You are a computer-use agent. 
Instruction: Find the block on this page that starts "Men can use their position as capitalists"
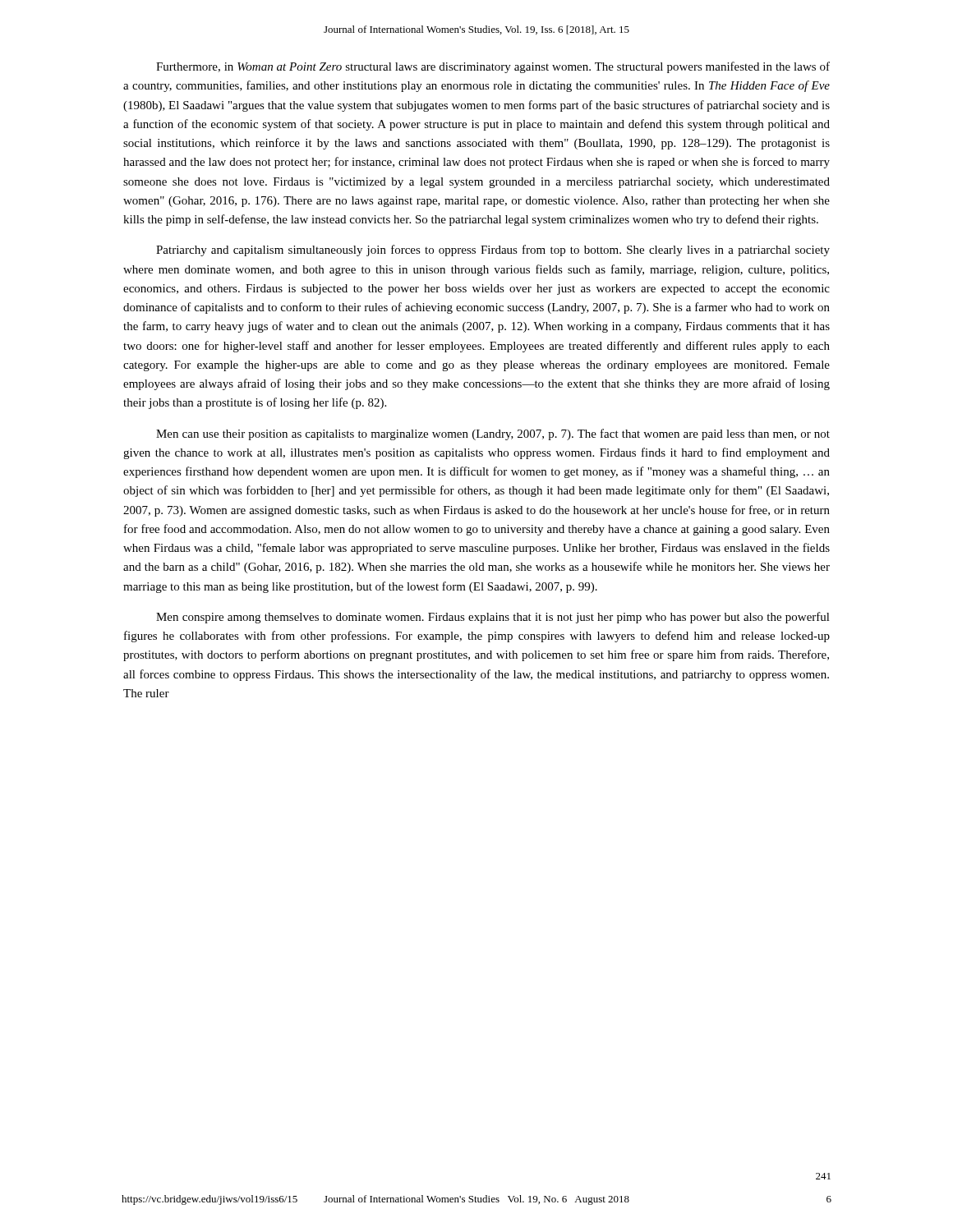click(x=476, y=510)
